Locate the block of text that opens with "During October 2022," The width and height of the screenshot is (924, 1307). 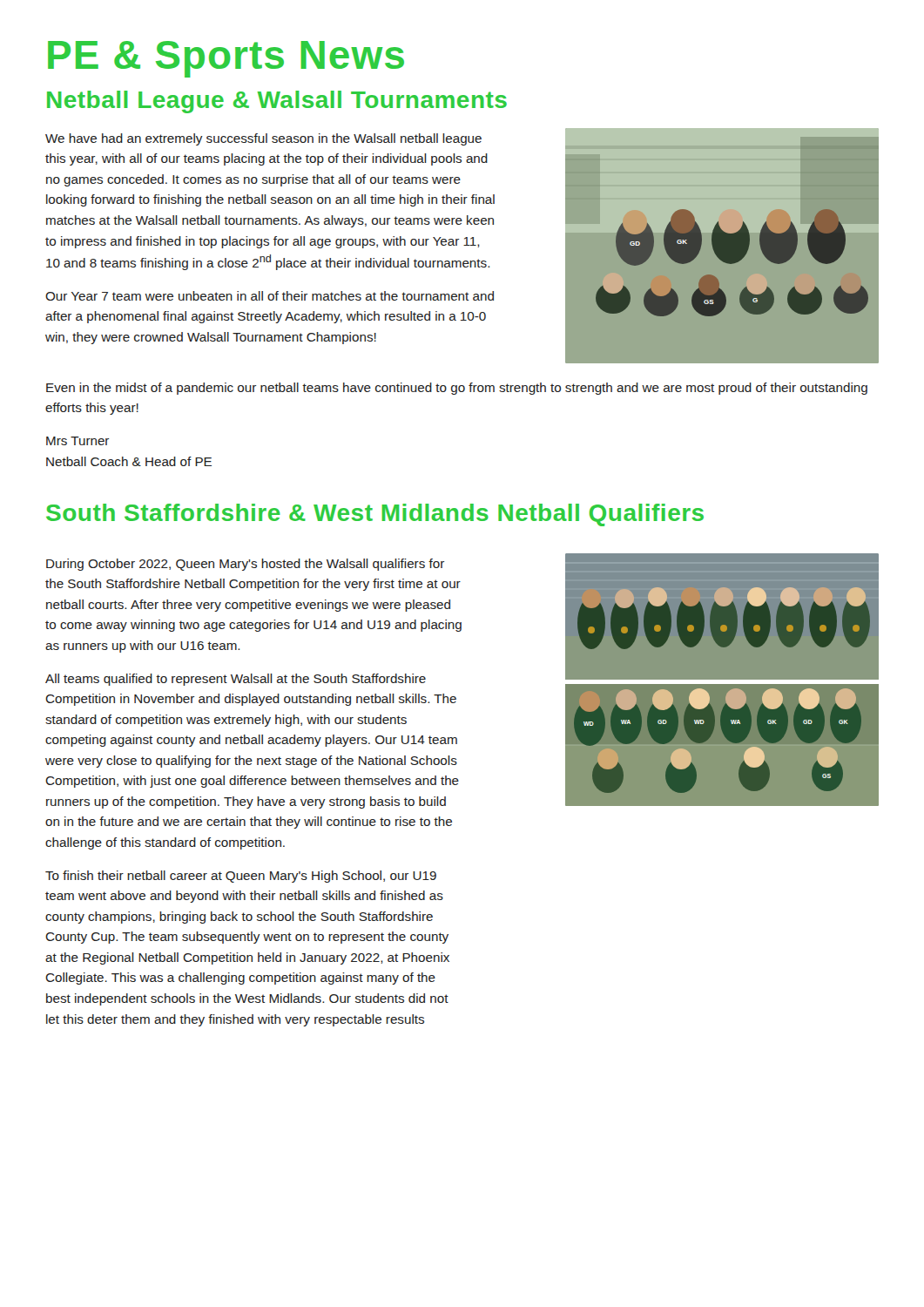(x=254, y=604)
